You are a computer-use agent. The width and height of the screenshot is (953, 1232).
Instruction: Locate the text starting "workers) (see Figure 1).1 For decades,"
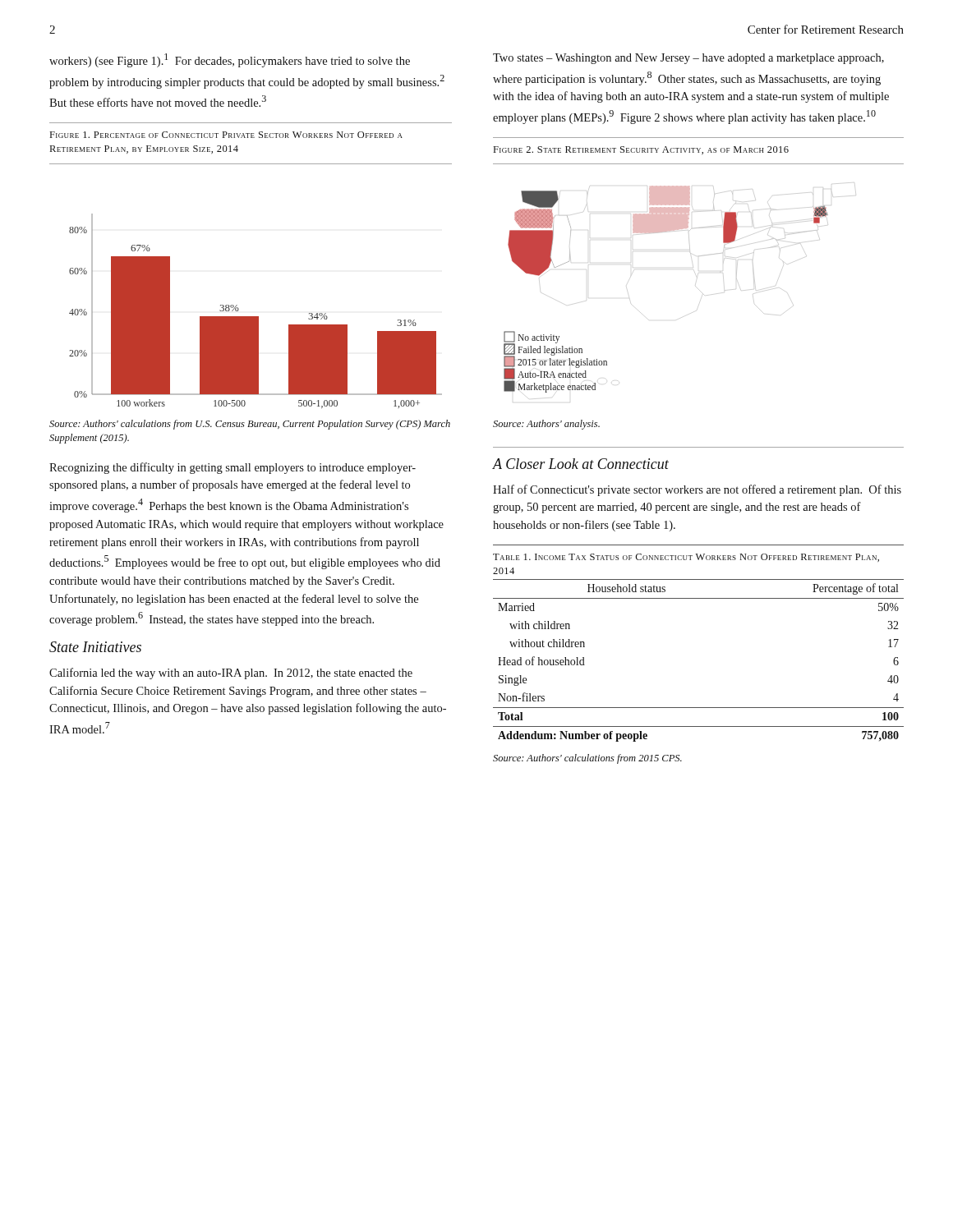(248, 80)
